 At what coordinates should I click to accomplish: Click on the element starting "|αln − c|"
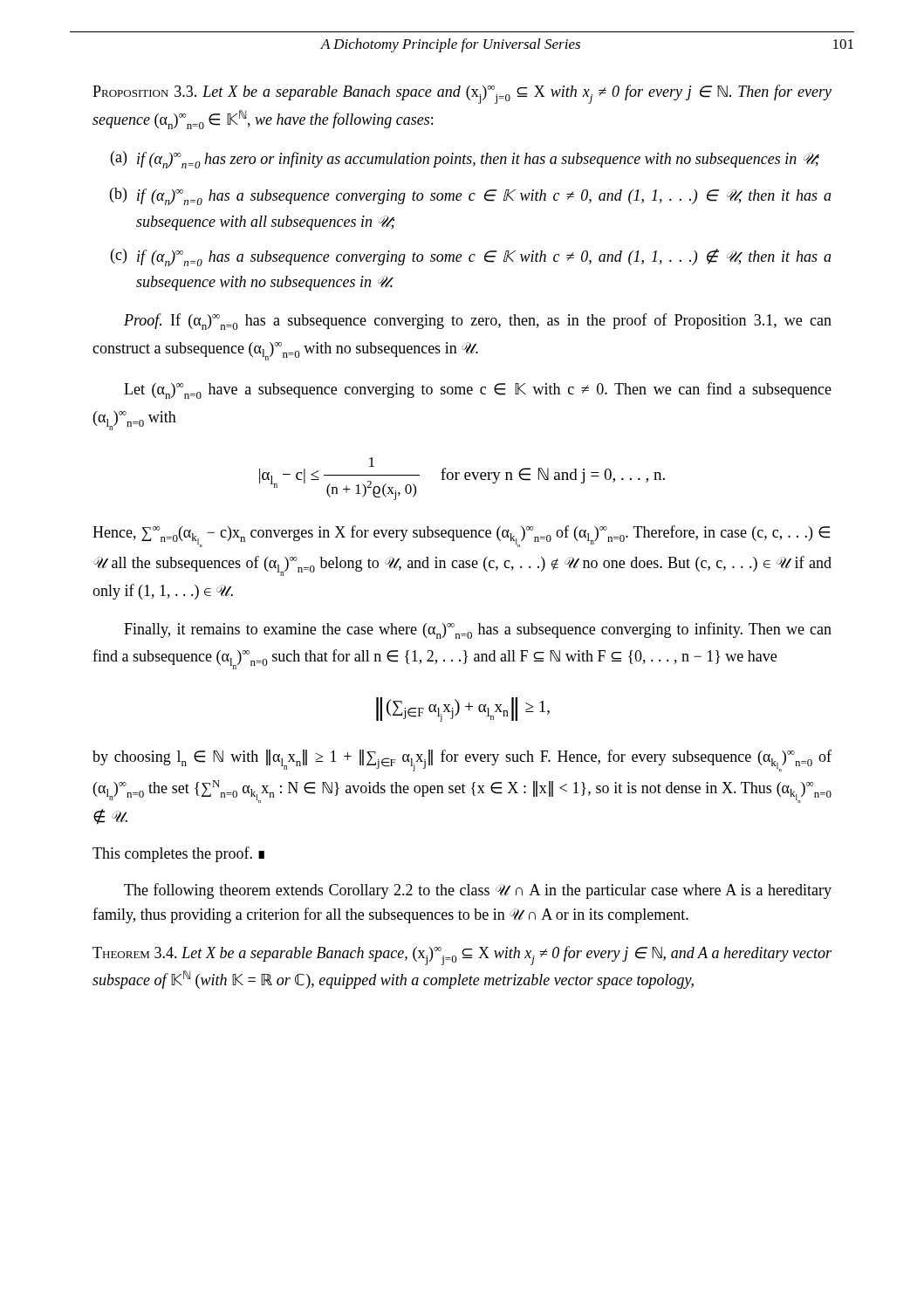click(x=462, y=476)
